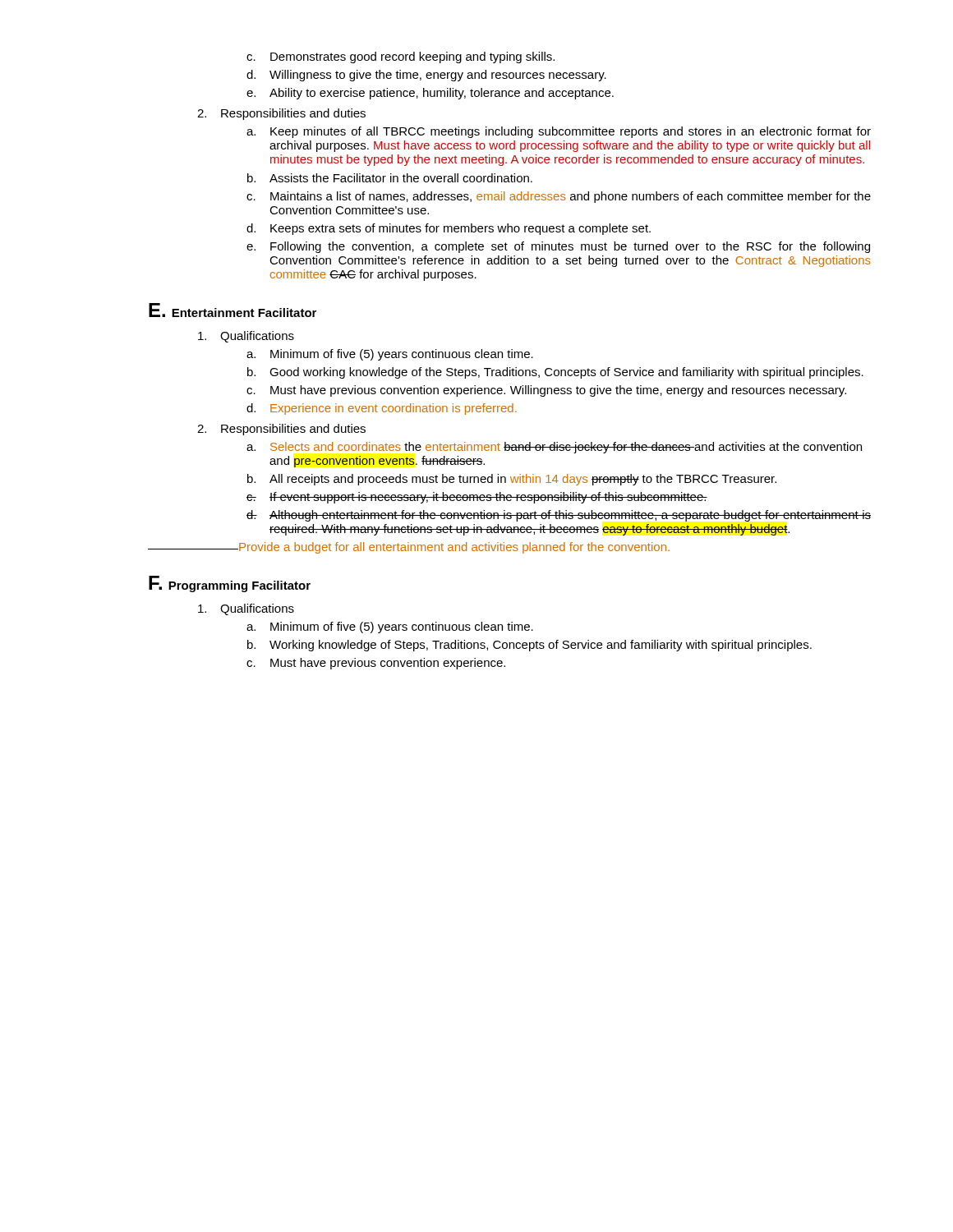Image resolution: width=953 pixels, height=1232 pixels.
Task: Click on the element starting "a. Selects and"
Action: pyautogui.click(x=559, y=453)
